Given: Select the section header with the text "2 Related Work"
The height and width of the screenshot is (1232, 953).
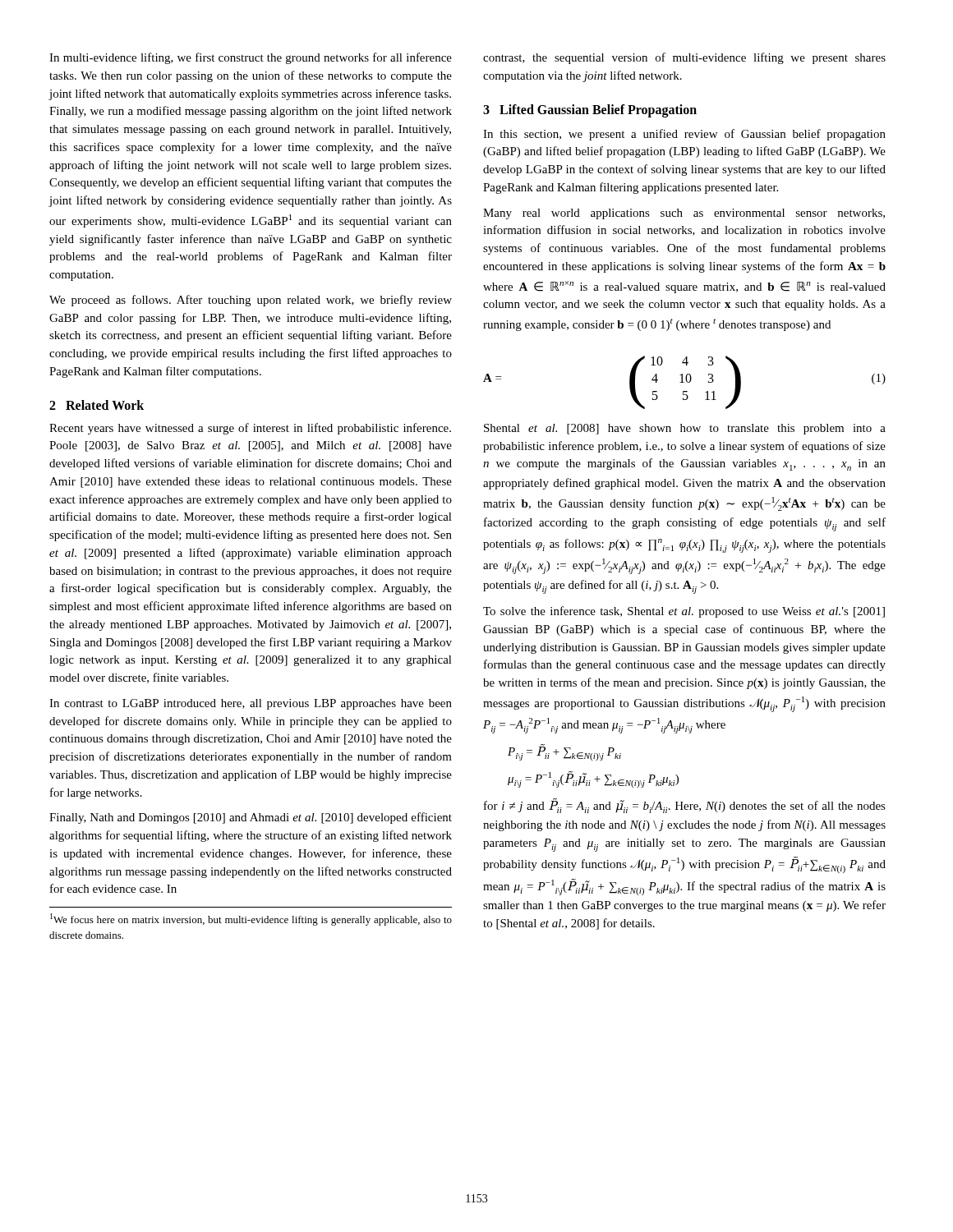Looking at the screenshot, I should click(97, 405).
